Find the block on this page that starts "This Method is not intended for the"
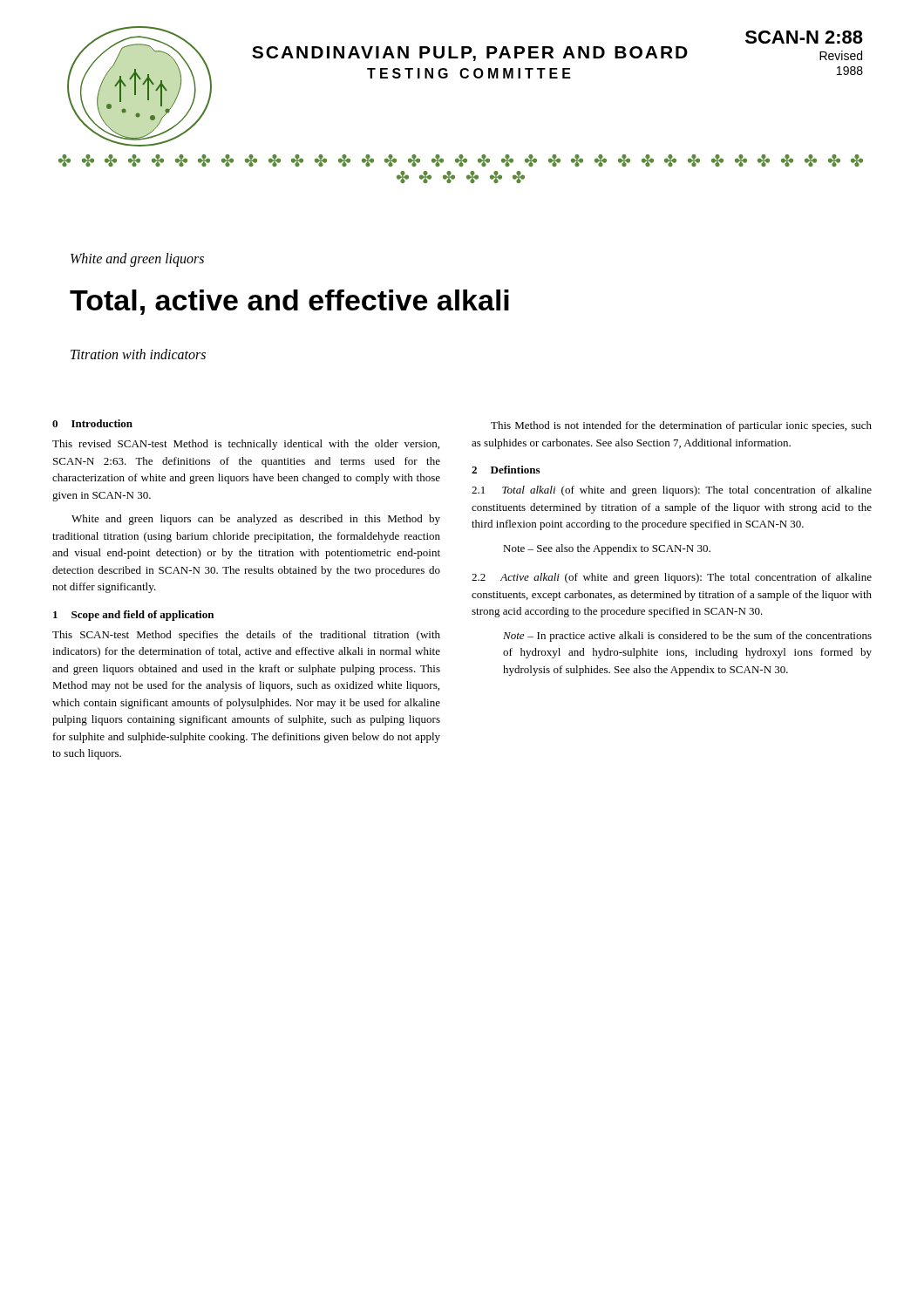924x1308 pixels. click(x=672, y=434)
